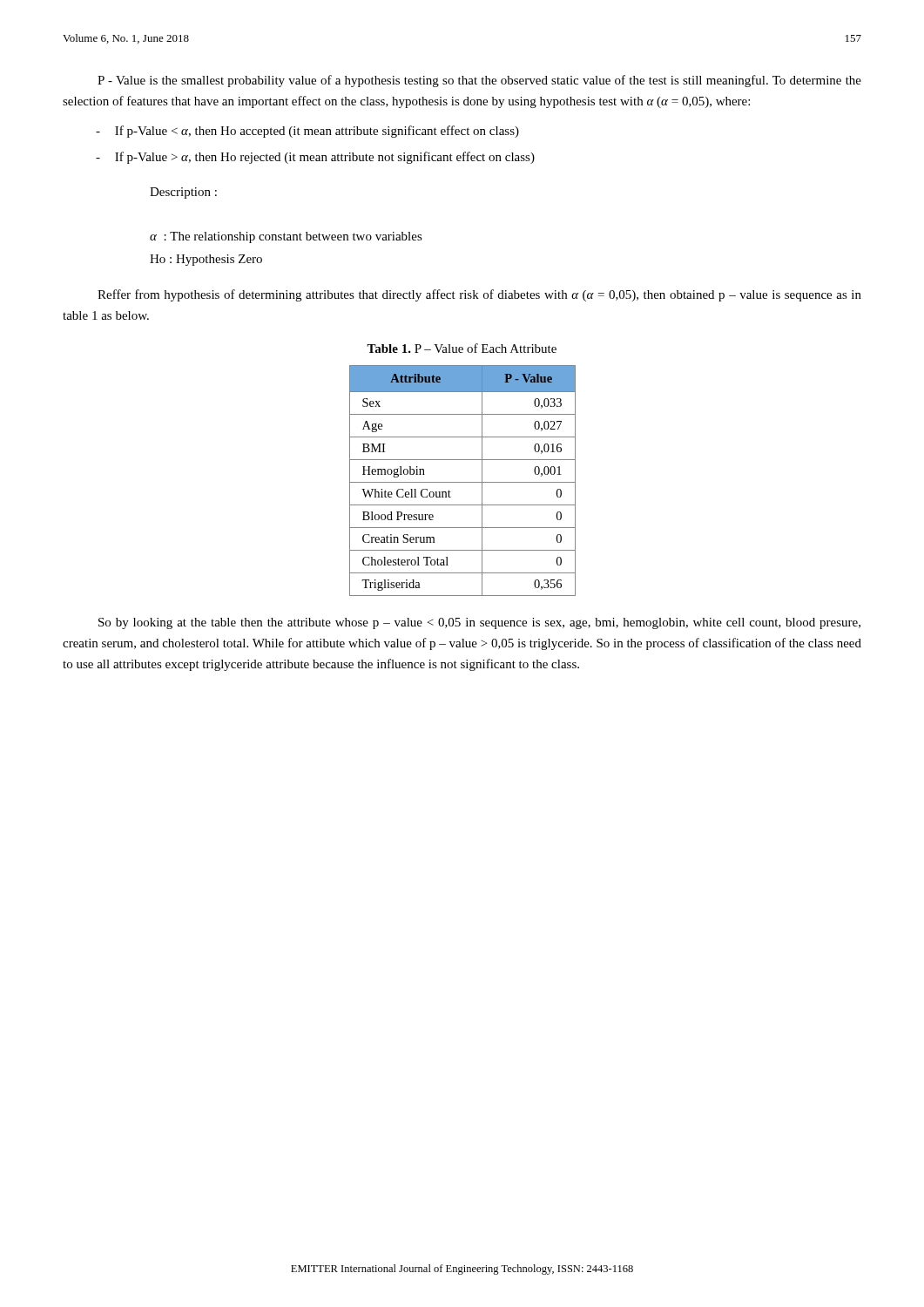Select the caption containing "Table 1. P – Value"
Screen dimensions: 1307x924
pos(462,349)
